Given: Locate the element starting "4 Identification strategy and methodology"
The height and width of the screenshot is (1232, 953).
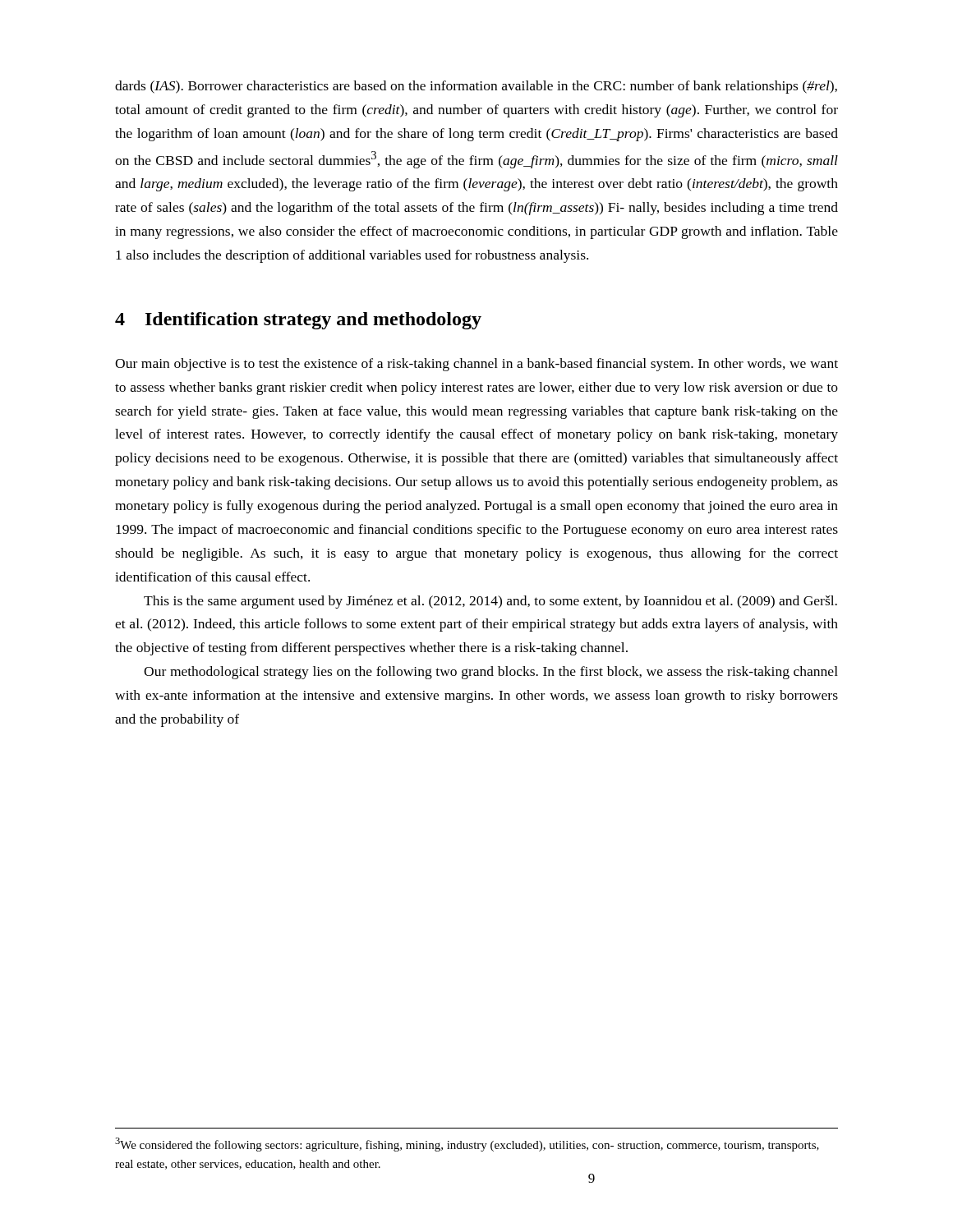Looking at the screenshot, I should click(x=298, y=319).
